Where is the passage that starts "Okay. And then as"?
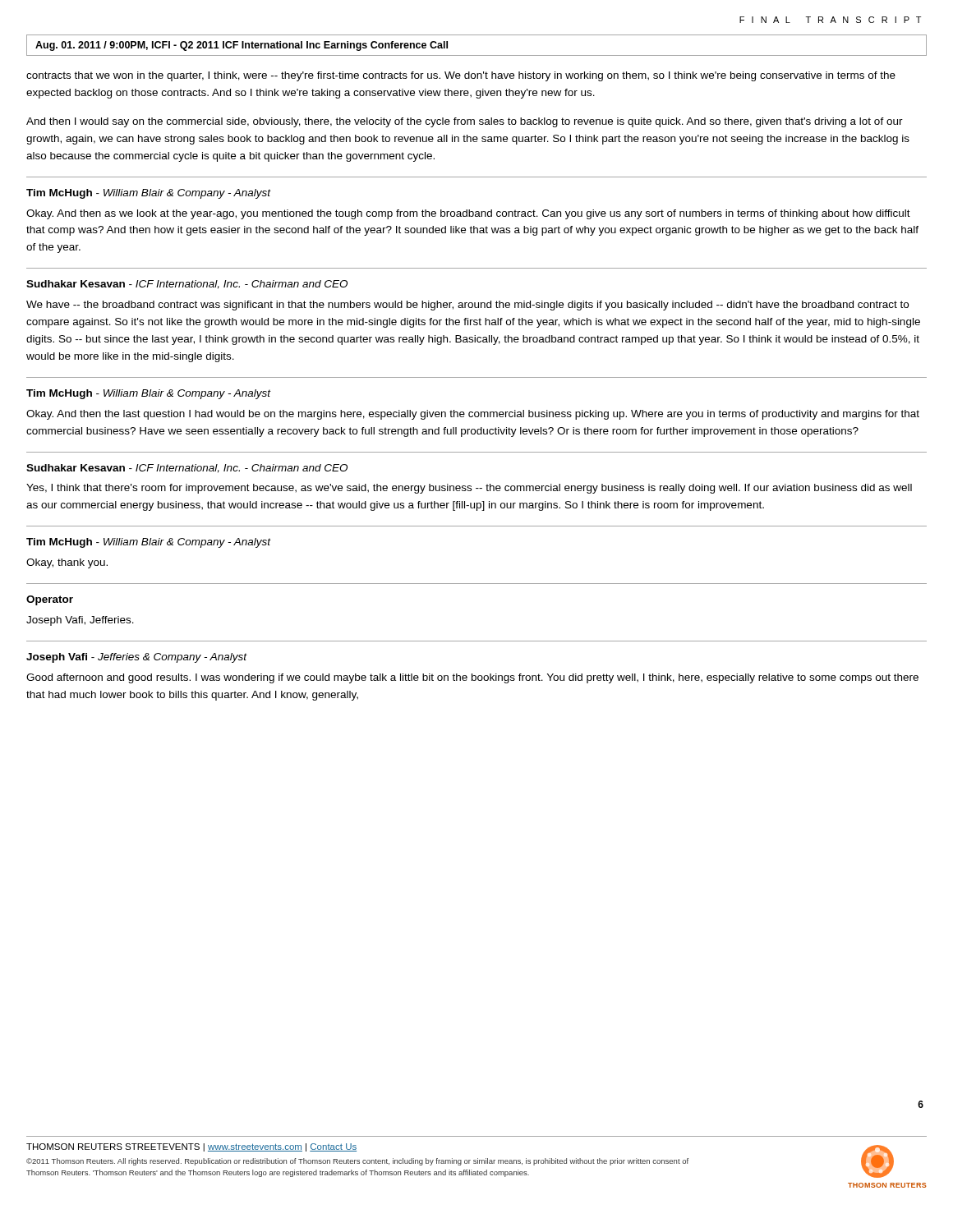This screenshot has height=1232, width=953. 472,230
